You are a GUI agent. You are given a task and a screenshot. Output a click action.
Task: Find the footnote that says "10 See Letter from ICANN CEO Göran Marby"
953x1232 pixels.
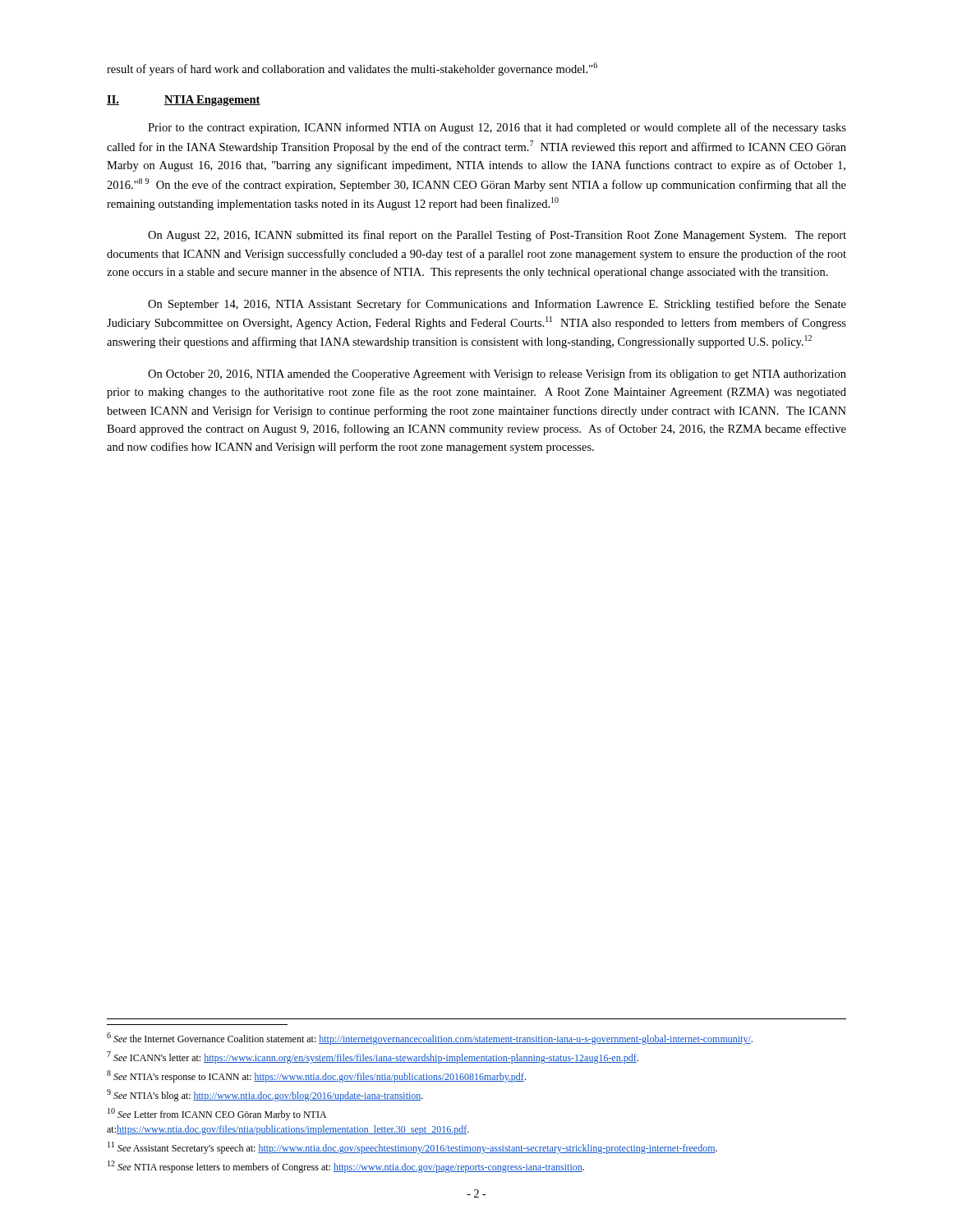coord(288,1121)
